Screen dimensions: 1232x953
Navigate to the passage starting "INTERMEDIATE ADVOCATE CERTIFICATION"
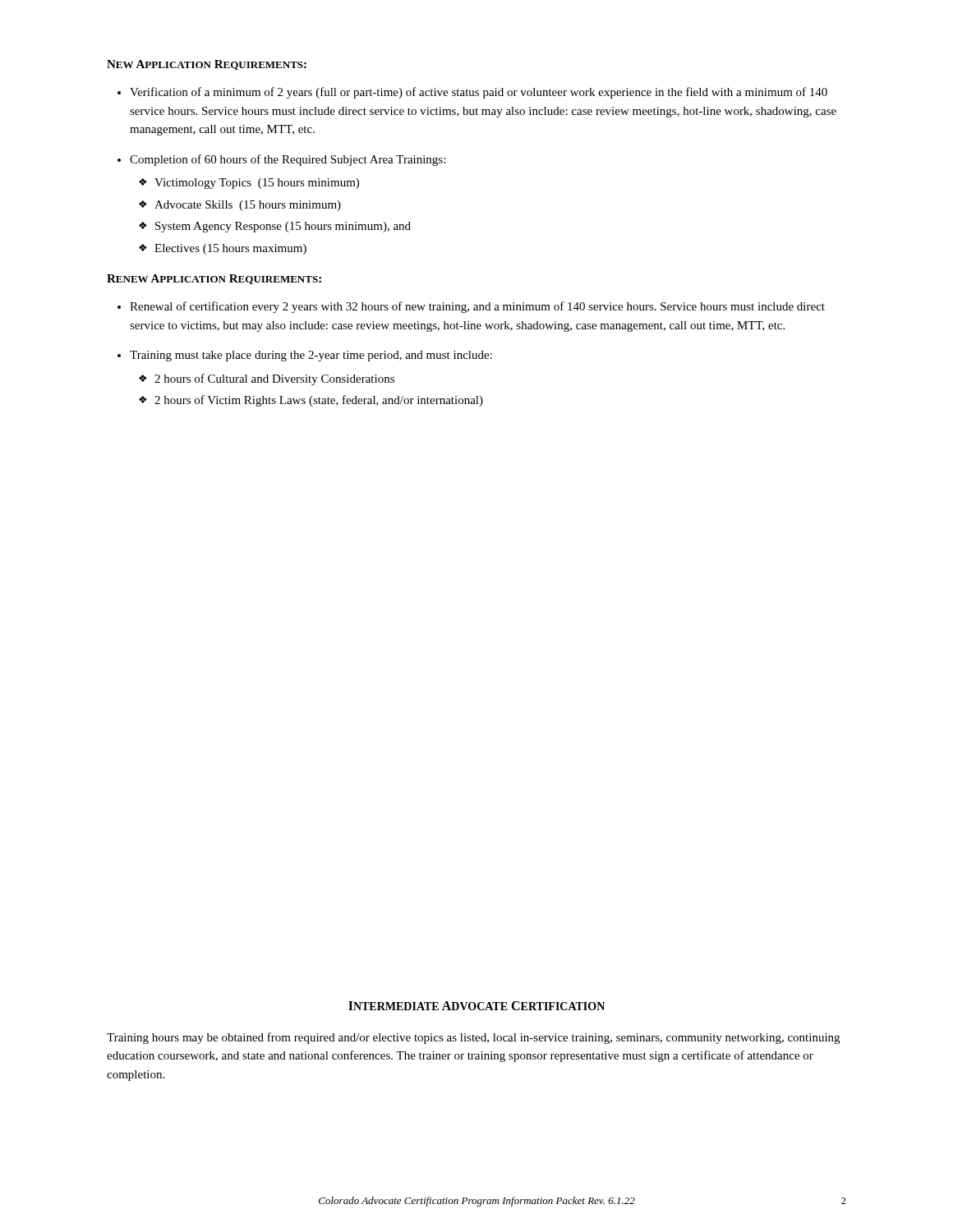476,1005
